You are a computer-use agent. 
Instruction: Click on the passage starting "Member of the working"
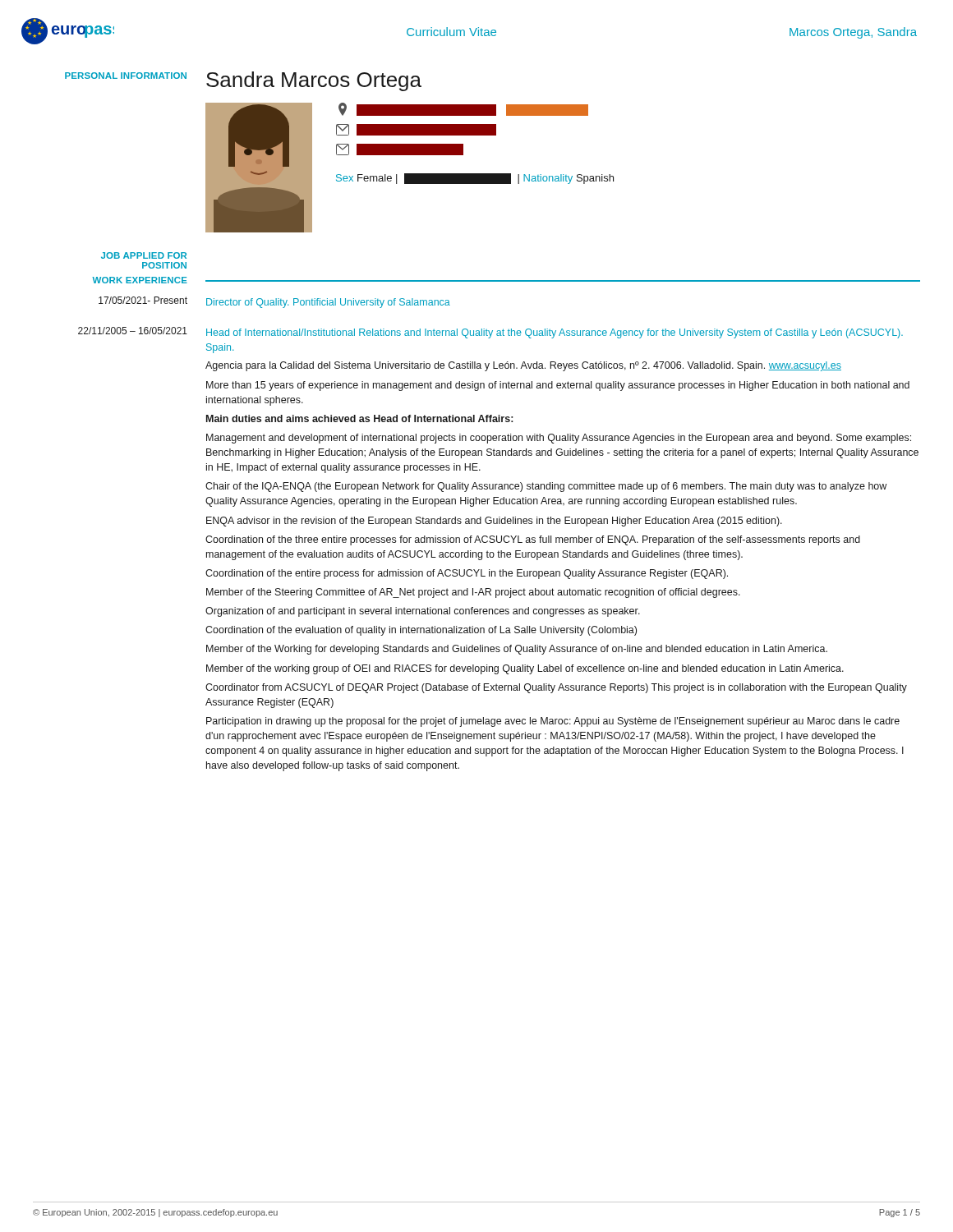tap(525, 668)
